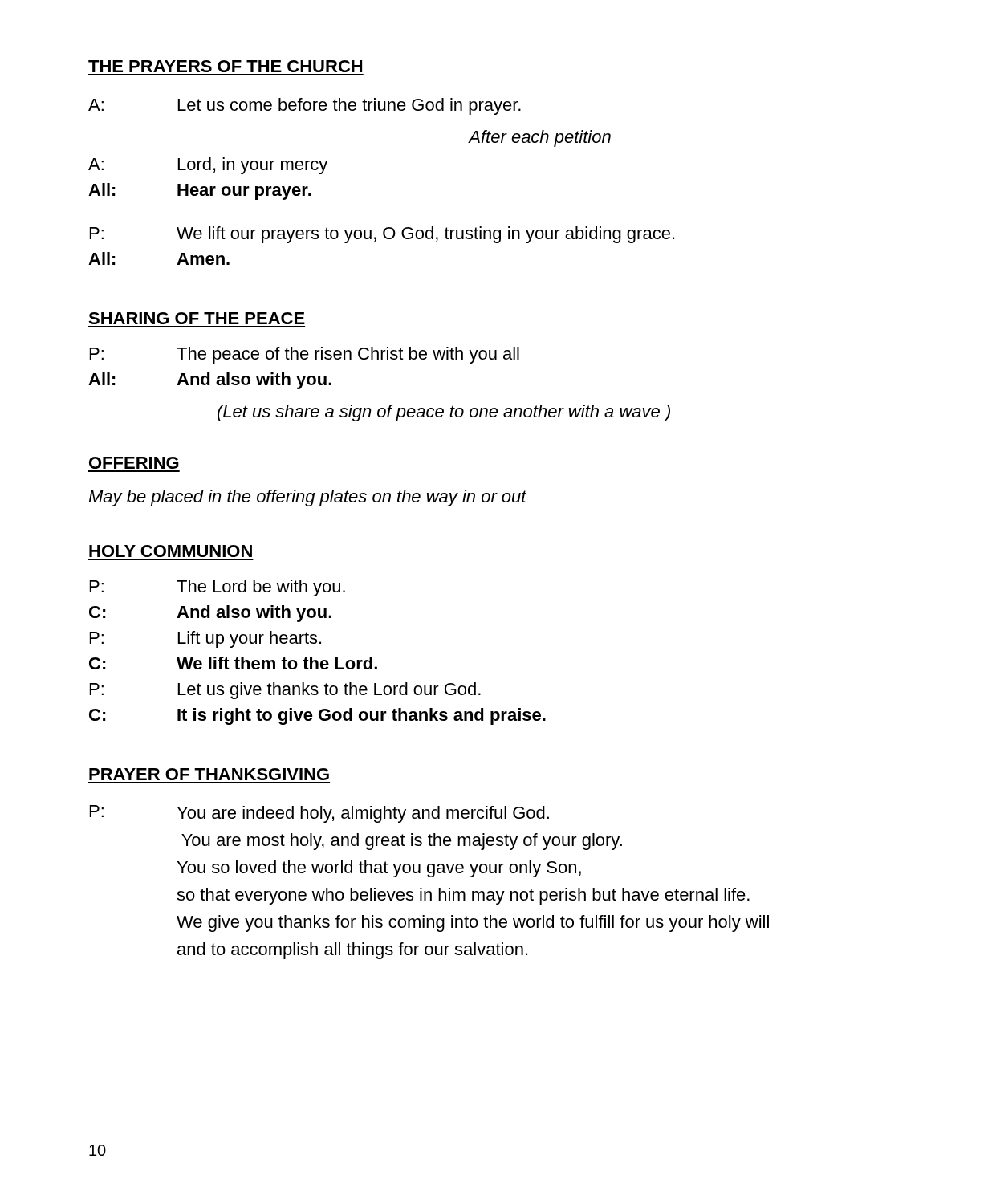Point to "A: Lord, in your mercy"
The width and height of the screenshot is (992, 1204).
pyautogui.click(x=208, y=166)
